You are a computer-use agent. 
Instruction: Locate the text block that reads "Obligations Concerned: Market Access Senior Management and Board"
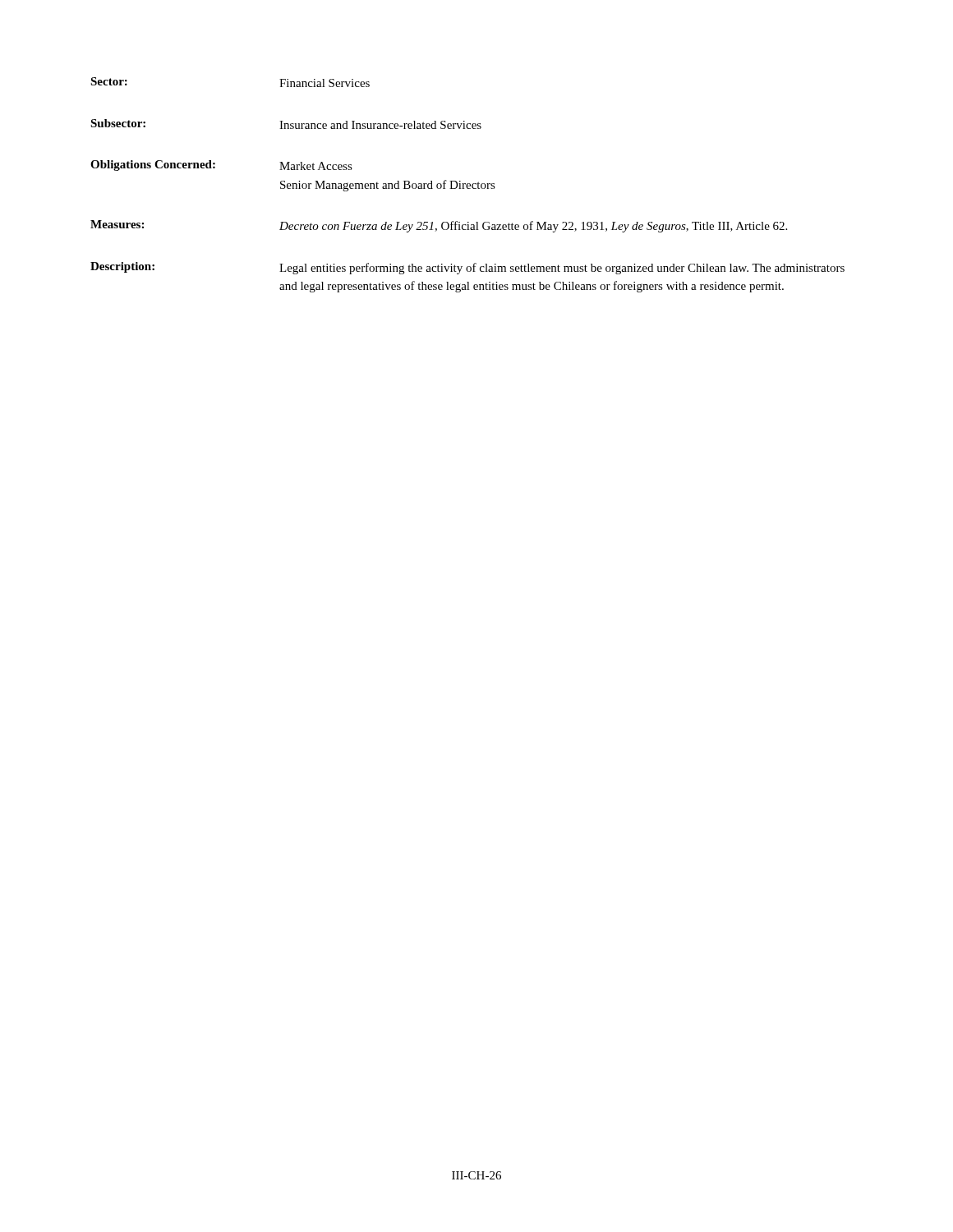(x=476, y=175)
